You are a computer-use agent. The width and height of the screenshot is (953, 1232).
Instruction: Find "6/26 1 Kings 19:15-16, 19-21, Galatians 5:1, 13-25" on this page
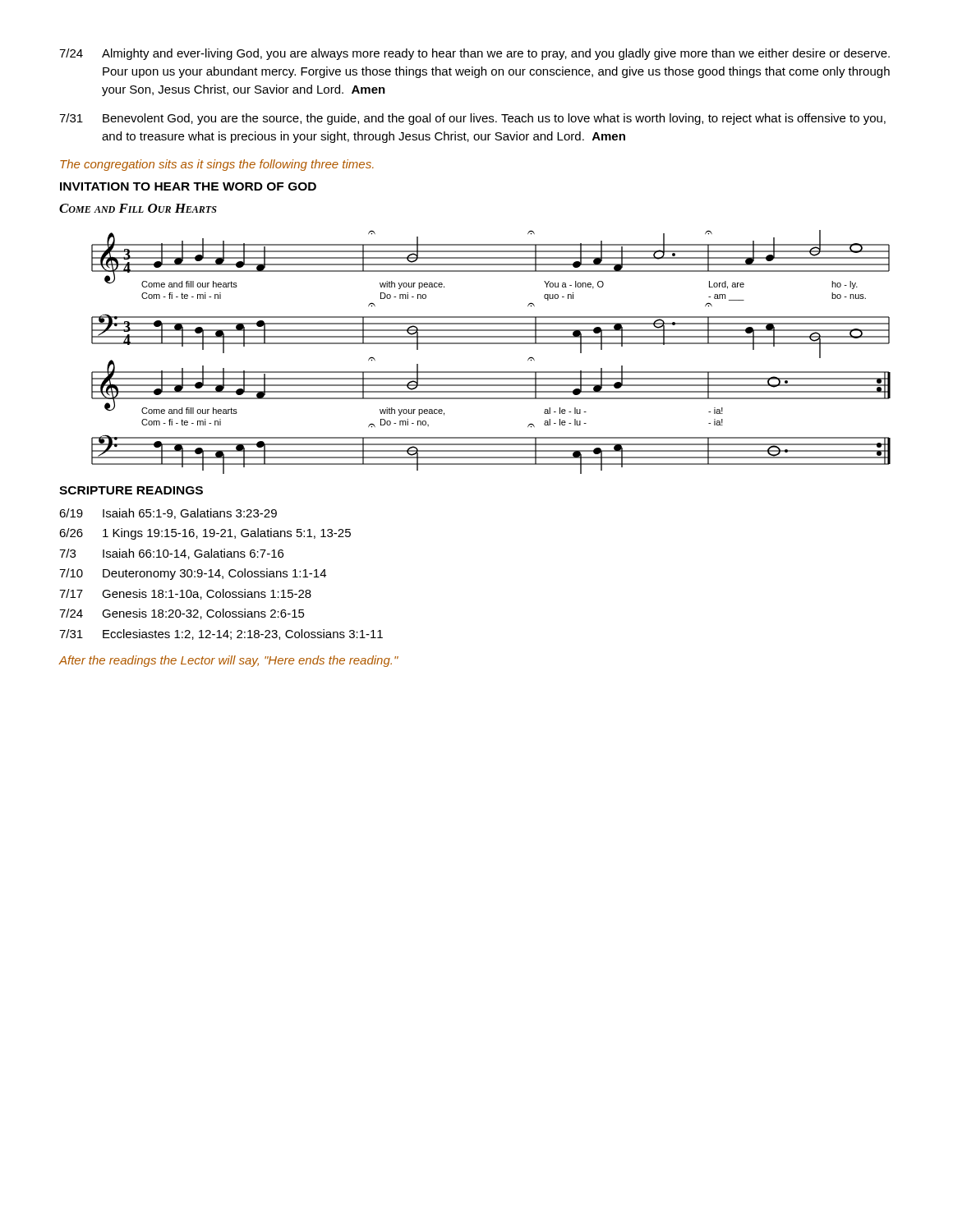point(205,533)
